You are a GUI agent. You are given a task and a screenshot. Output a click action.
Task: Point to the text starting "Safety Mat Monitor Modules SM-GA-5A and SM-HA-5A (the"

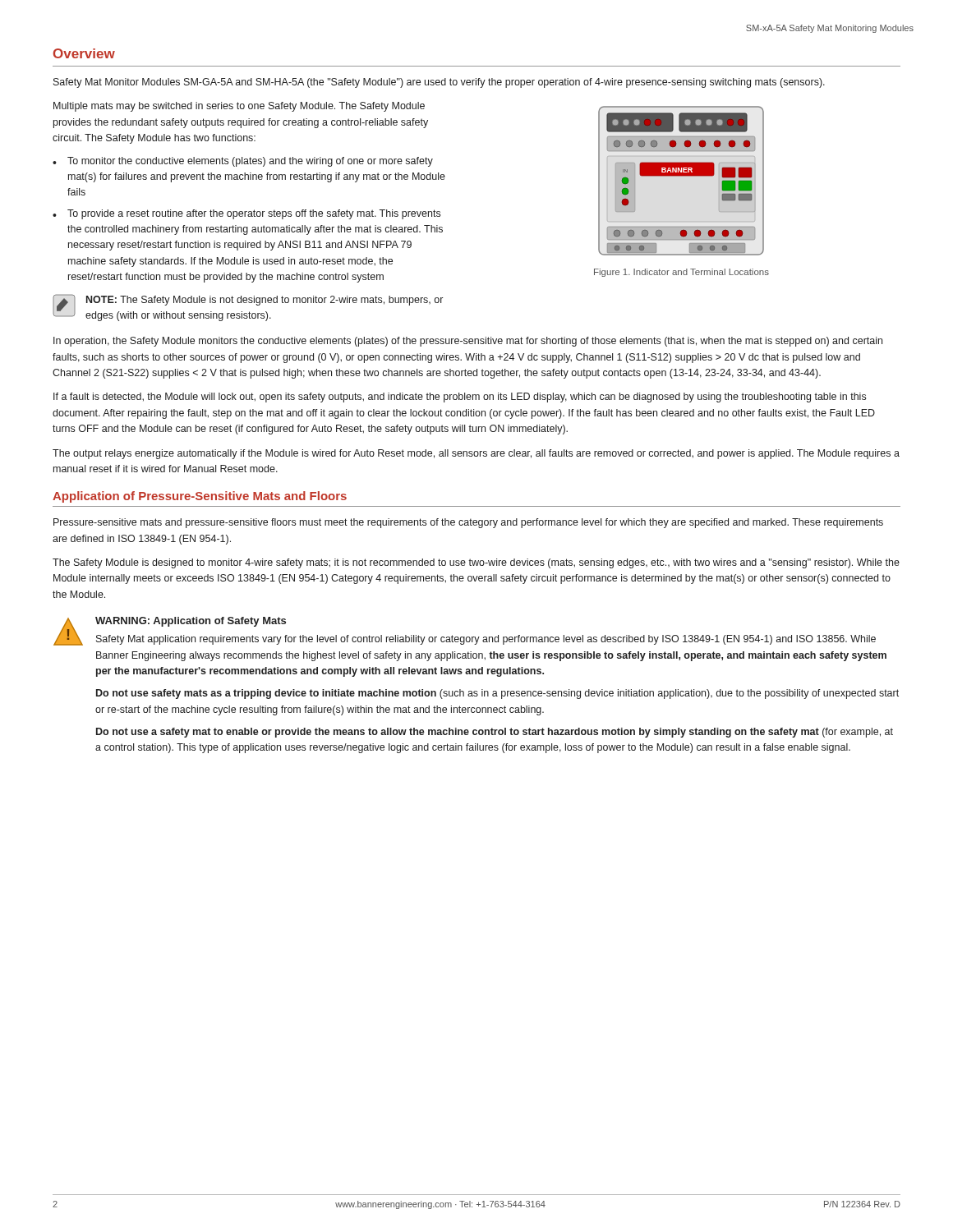[x=439, y=82]
